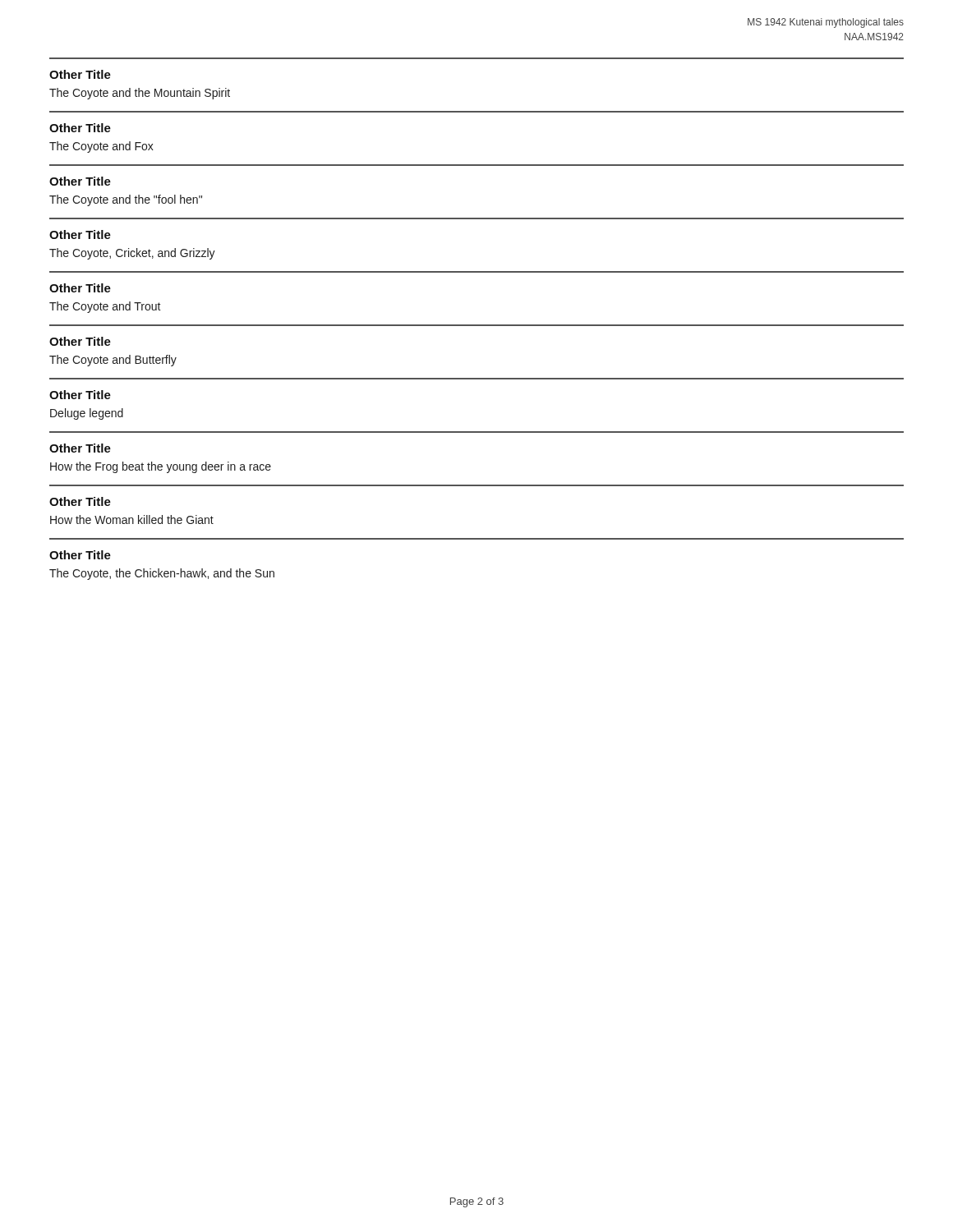
Task: Find the passage starting "The Coyote, the Chicken-hawk, and the Sun"
Action: coord(162,573)
